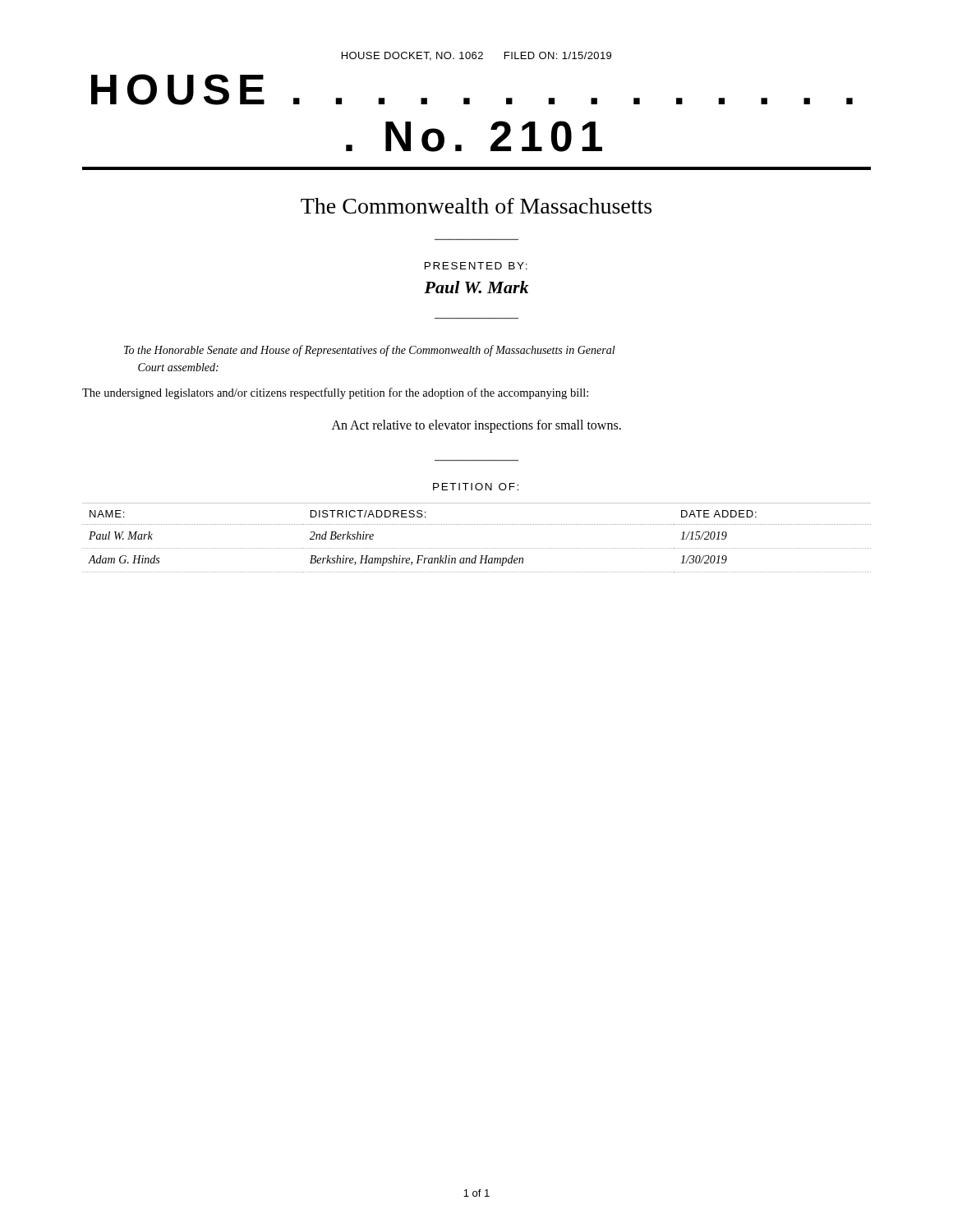Locate the text containing "PRESENTED BY:"
The width and height of the screenshot is (953, 1232).
tap(476, 266)
